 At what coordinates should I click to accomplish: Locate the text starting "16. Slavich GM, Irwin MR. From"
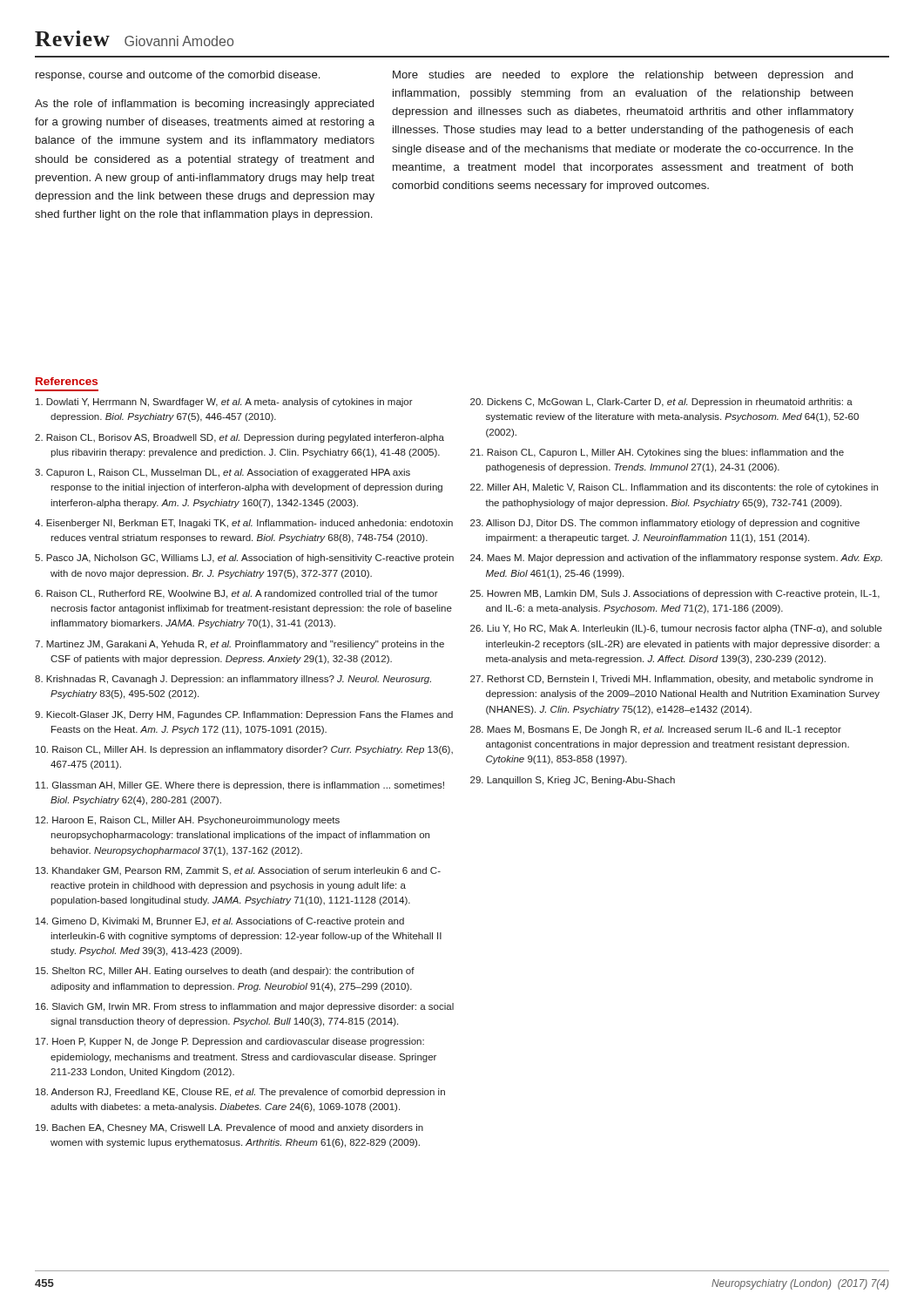click(x=244, y=1014)
